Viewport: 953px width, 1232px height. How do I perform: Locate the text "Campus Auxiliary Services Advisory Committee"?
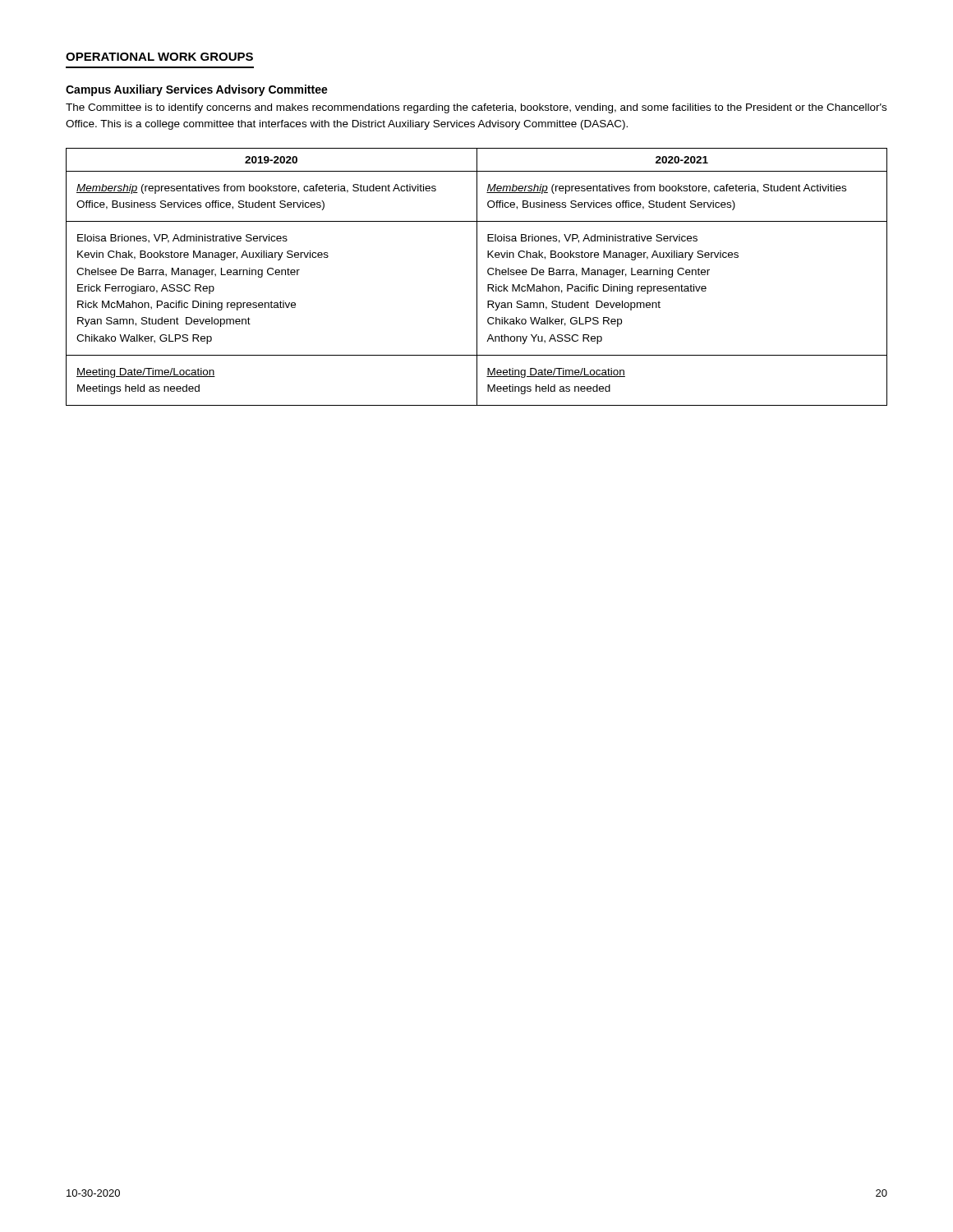[x=197, y=90]
